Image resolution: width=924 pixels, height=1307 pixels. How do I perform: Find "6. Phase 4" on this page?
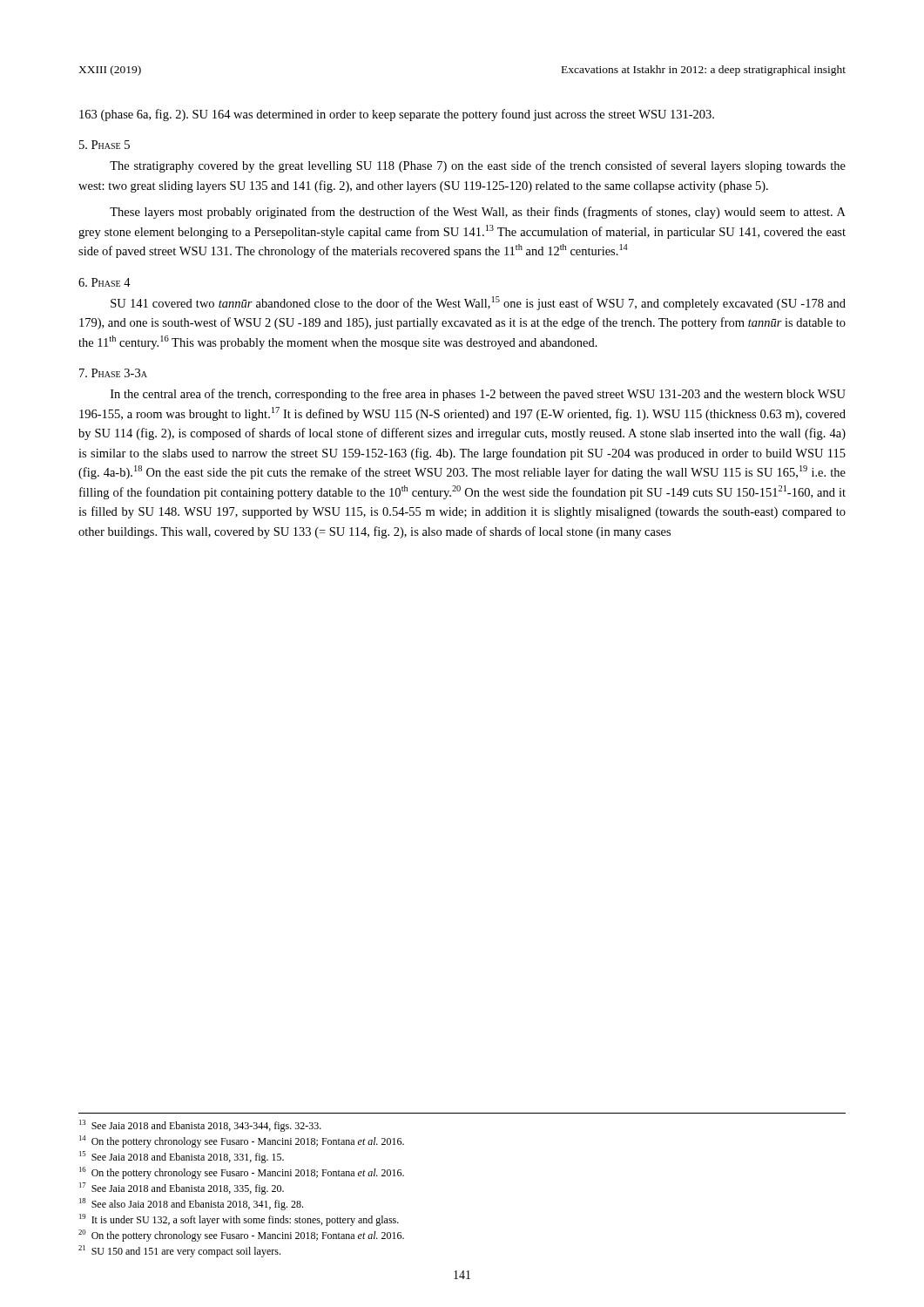(104, 282)
